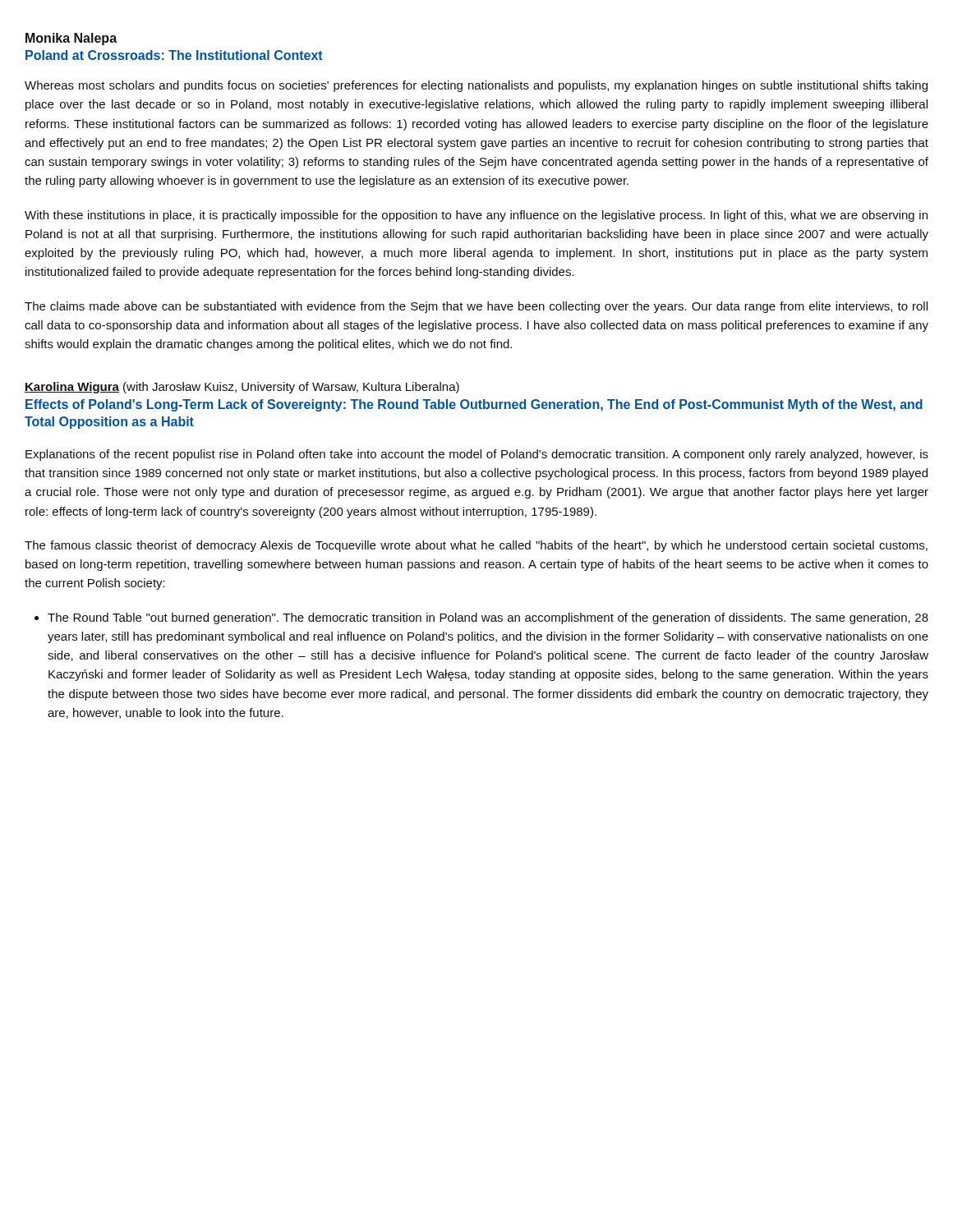953x1232 pixels.
Task: Locate the section header containing "Karolina Wigura (with Jarosław Kuisz, University of"
Action: (x=242, y=387)
